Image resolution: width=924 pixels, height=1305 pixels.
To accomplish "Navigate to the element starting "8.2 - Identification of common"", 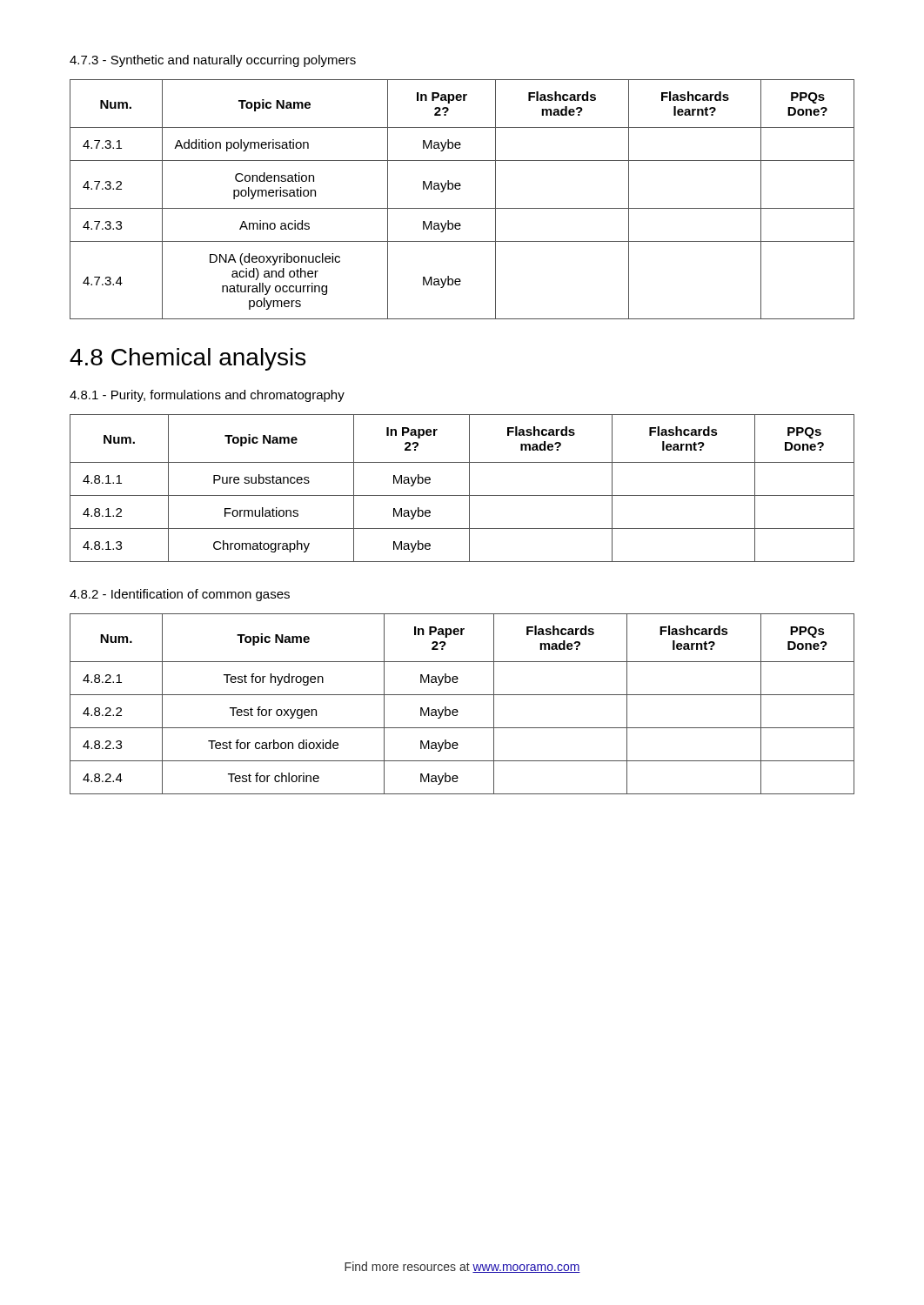I will coord(180,594).
